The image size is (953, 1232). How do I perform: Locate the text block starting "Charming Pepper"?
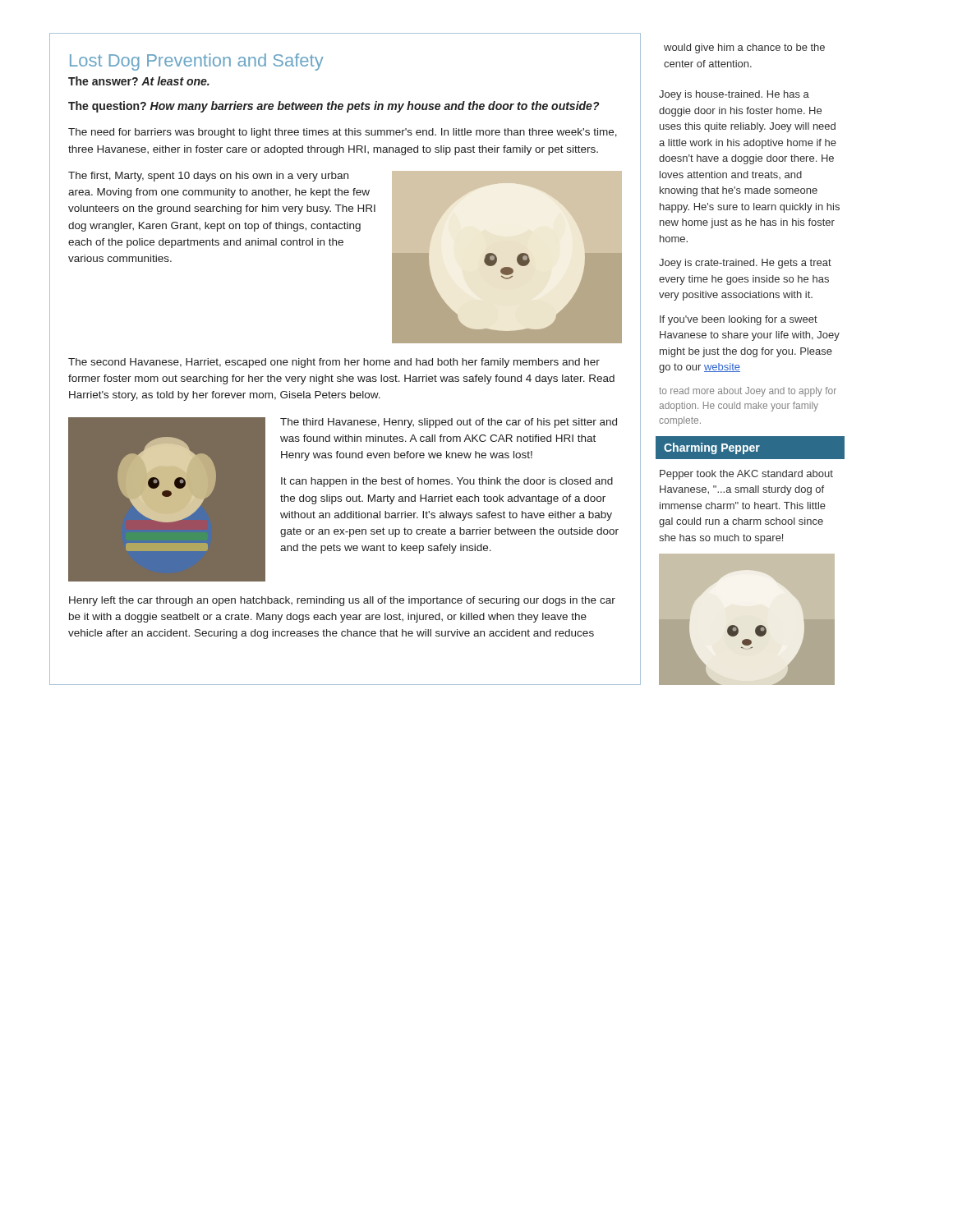(x=750, y=447)
